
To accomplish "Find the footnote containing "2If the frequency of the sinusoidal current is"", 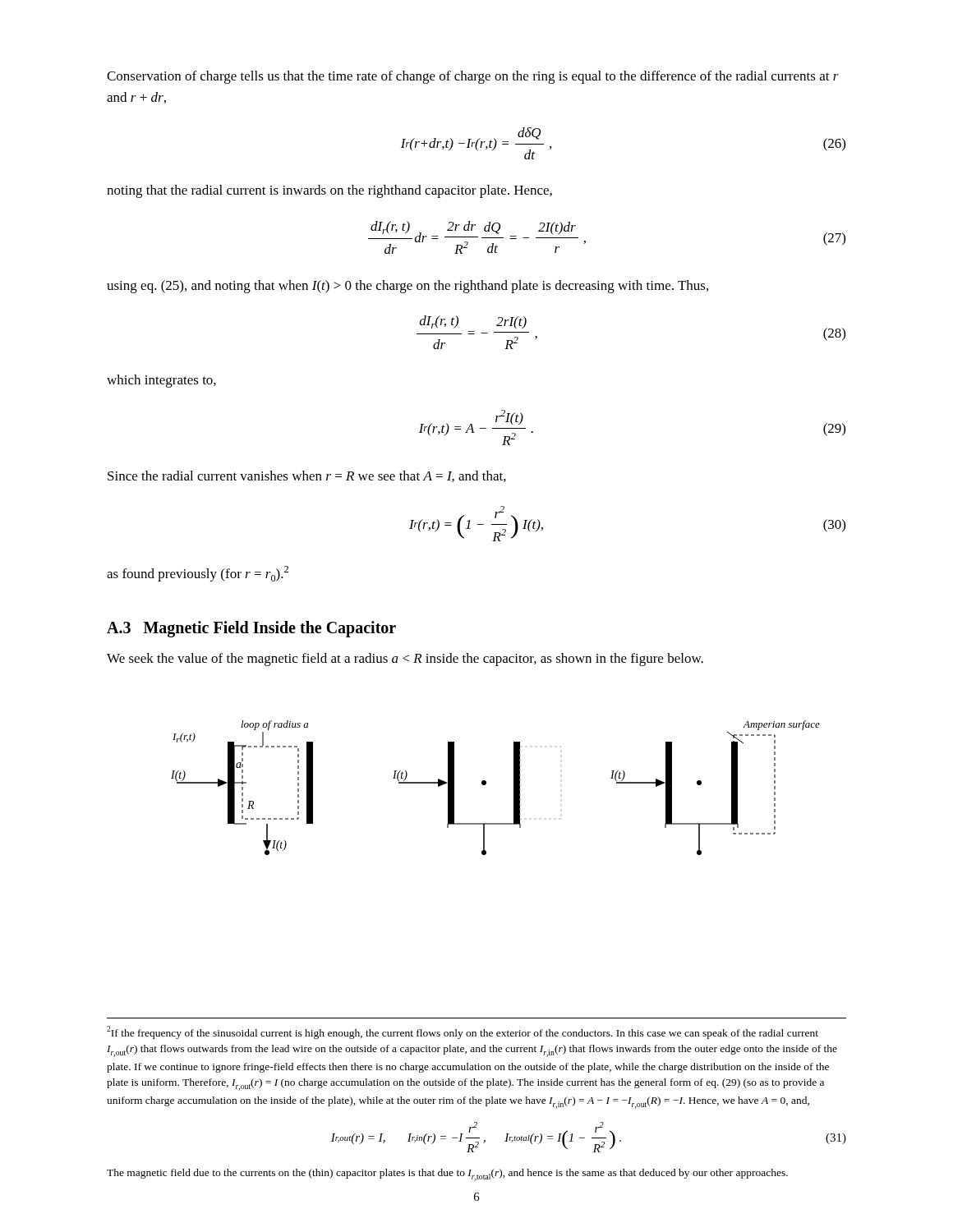I will [x=476, y=1103].
